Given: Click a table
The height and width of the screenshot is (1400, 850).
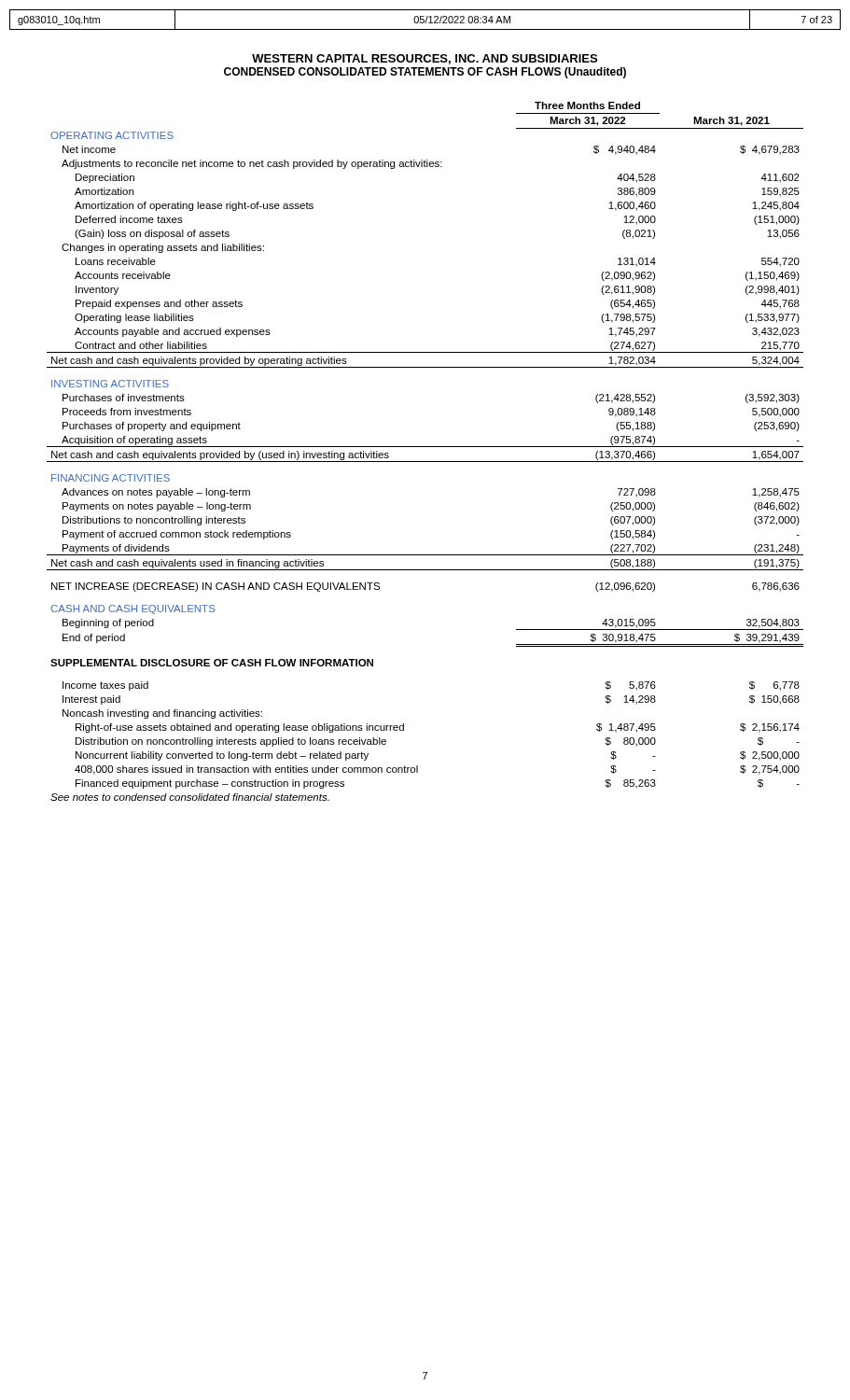Looking at the screenshot, I should tap(425, 451).
